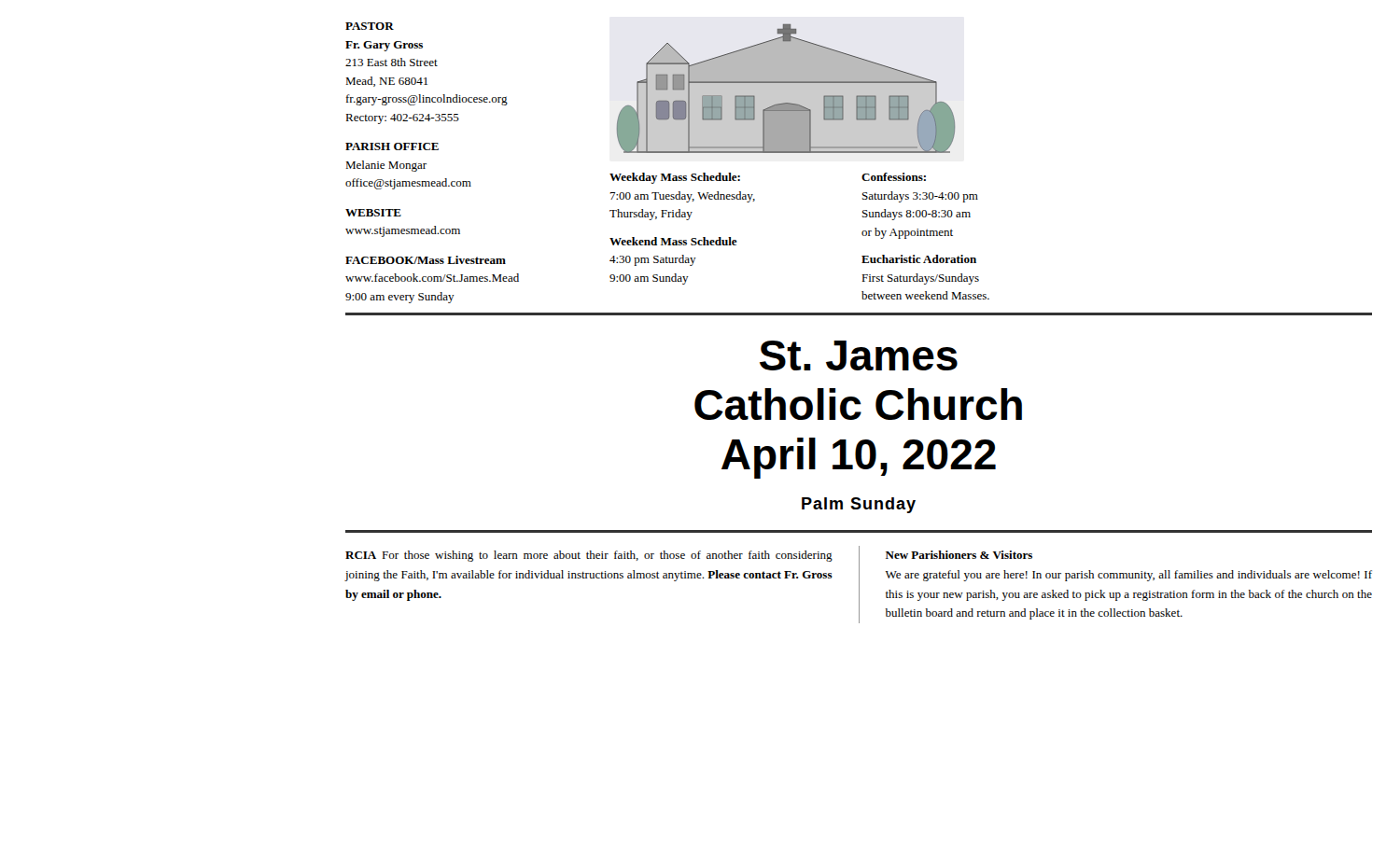
Task: Select the text block with the text "Weekday Mass Schedule: 7:00 am Tuesday, Wednesday,"
Action: click(x=721, y=227)
